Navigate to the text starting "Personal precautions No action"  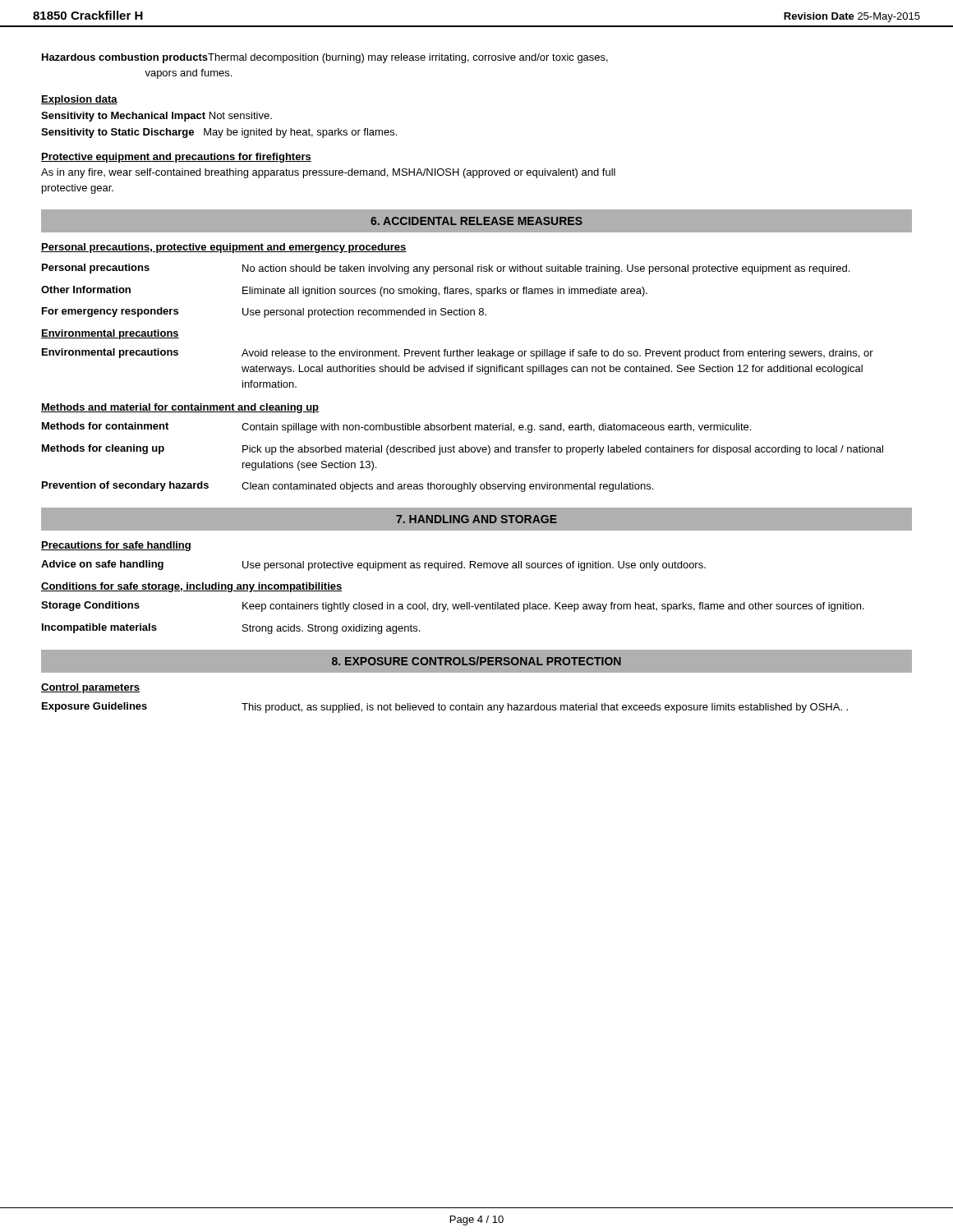click(476, 269)
